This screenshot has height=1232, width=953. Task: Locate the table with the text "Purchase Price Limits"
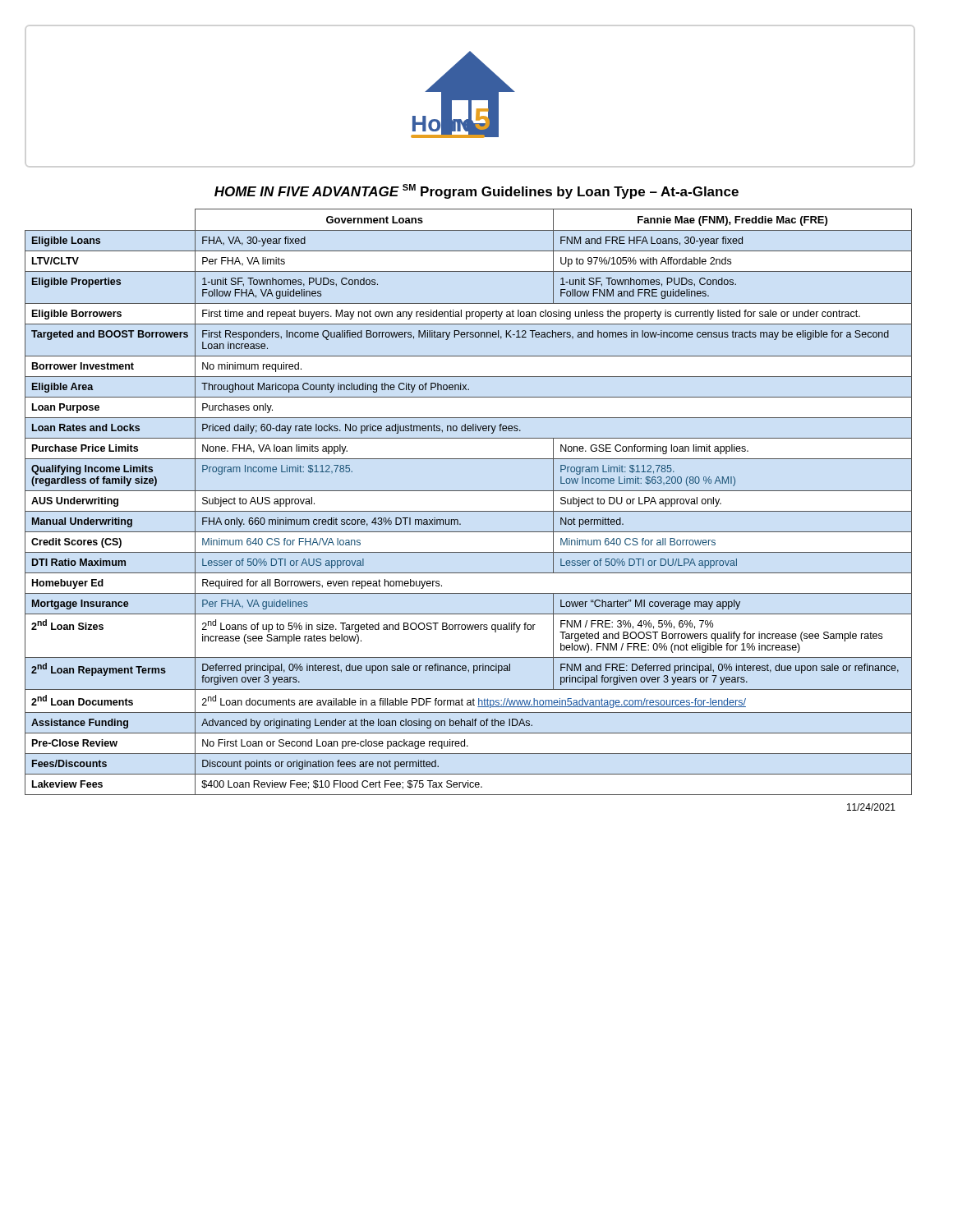tap(476, 502)
